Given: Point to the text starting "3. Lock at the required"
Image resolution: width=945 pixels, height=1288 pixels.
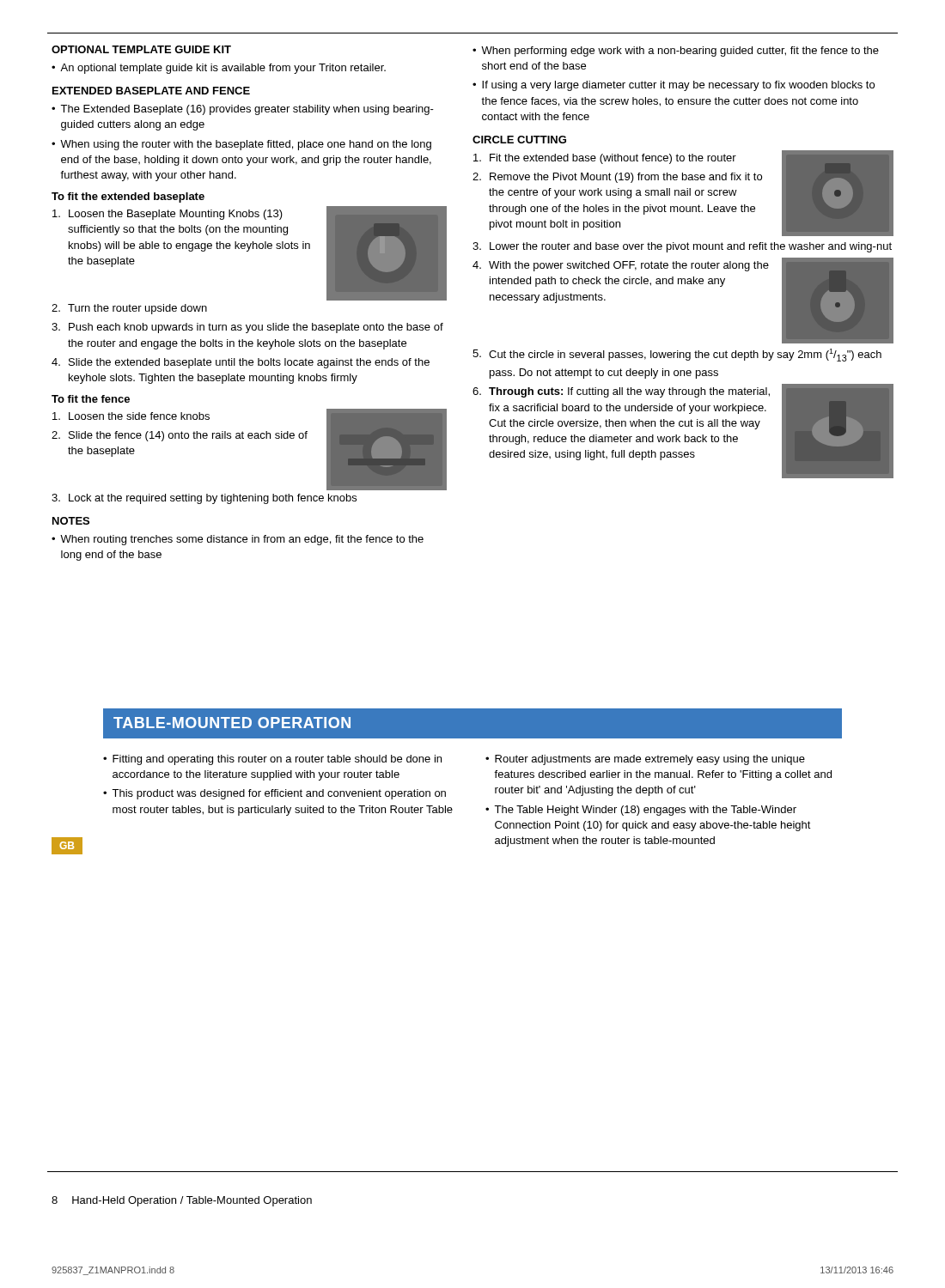Looking at the screenshot, I should (x=204, y=498).
